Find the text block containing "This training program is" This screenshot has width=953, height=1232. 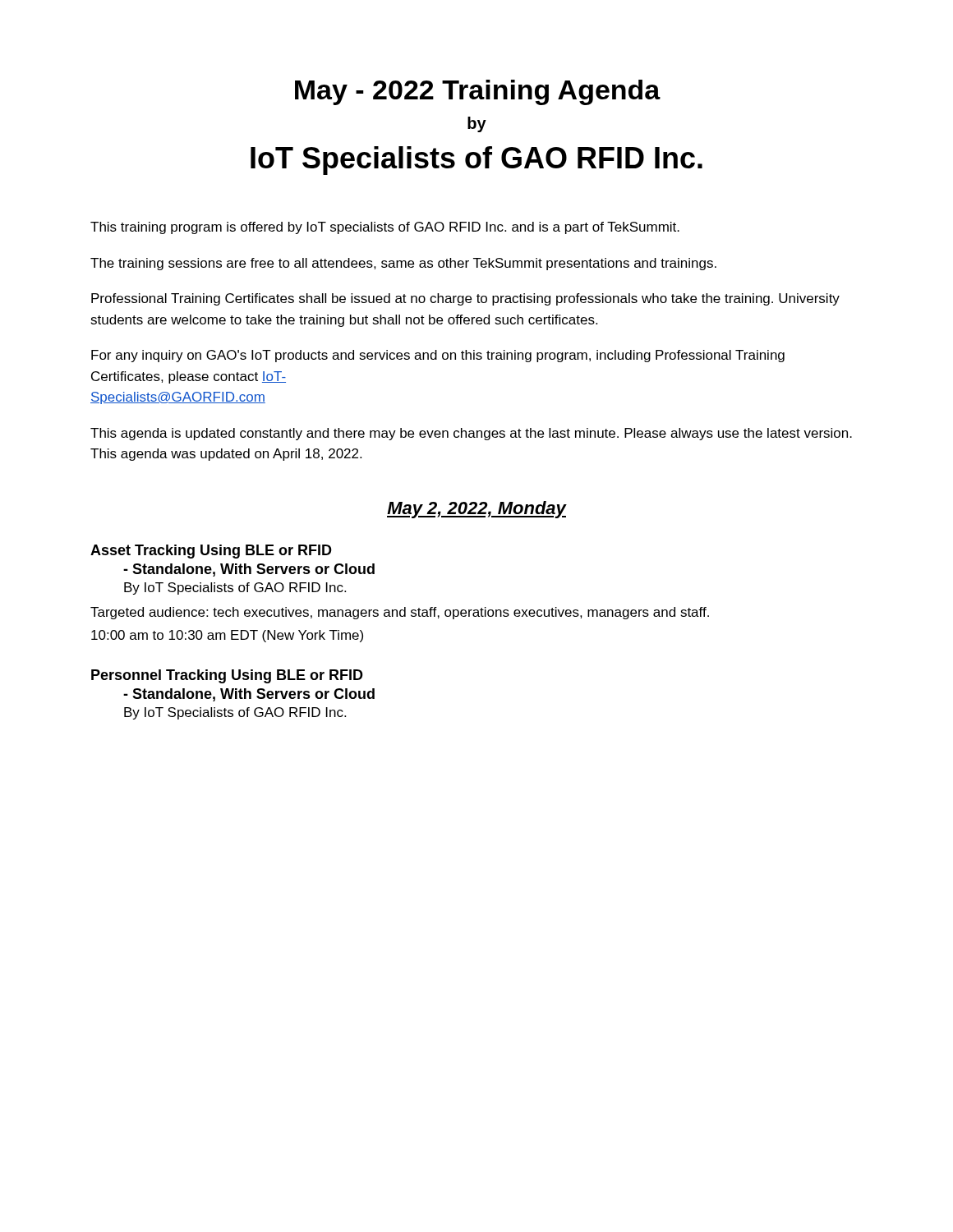385,227
